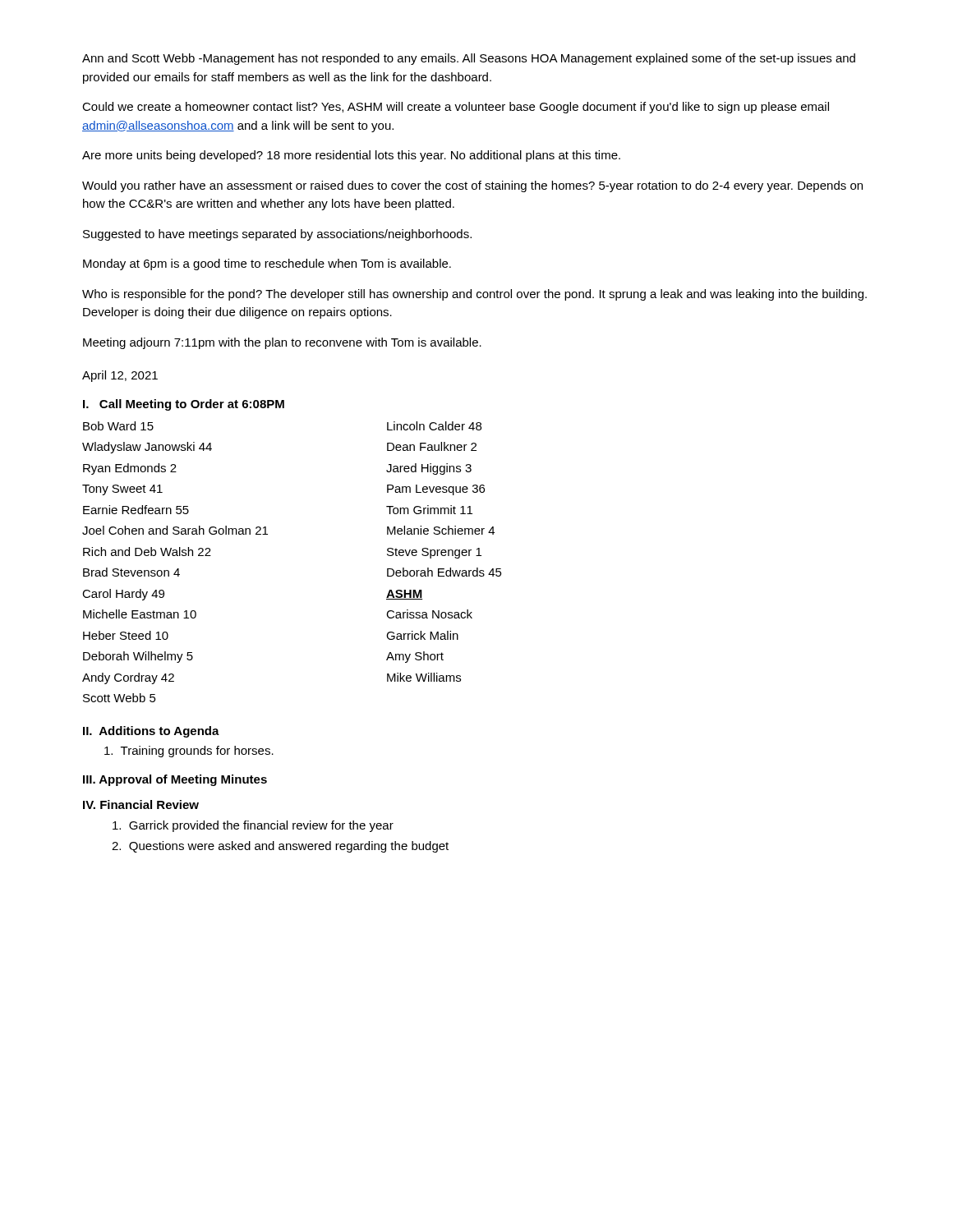This screenshot has height=1232, width=953.
Task: Click where it says "Heber Steed 10"
Action: tap(125, 635)
